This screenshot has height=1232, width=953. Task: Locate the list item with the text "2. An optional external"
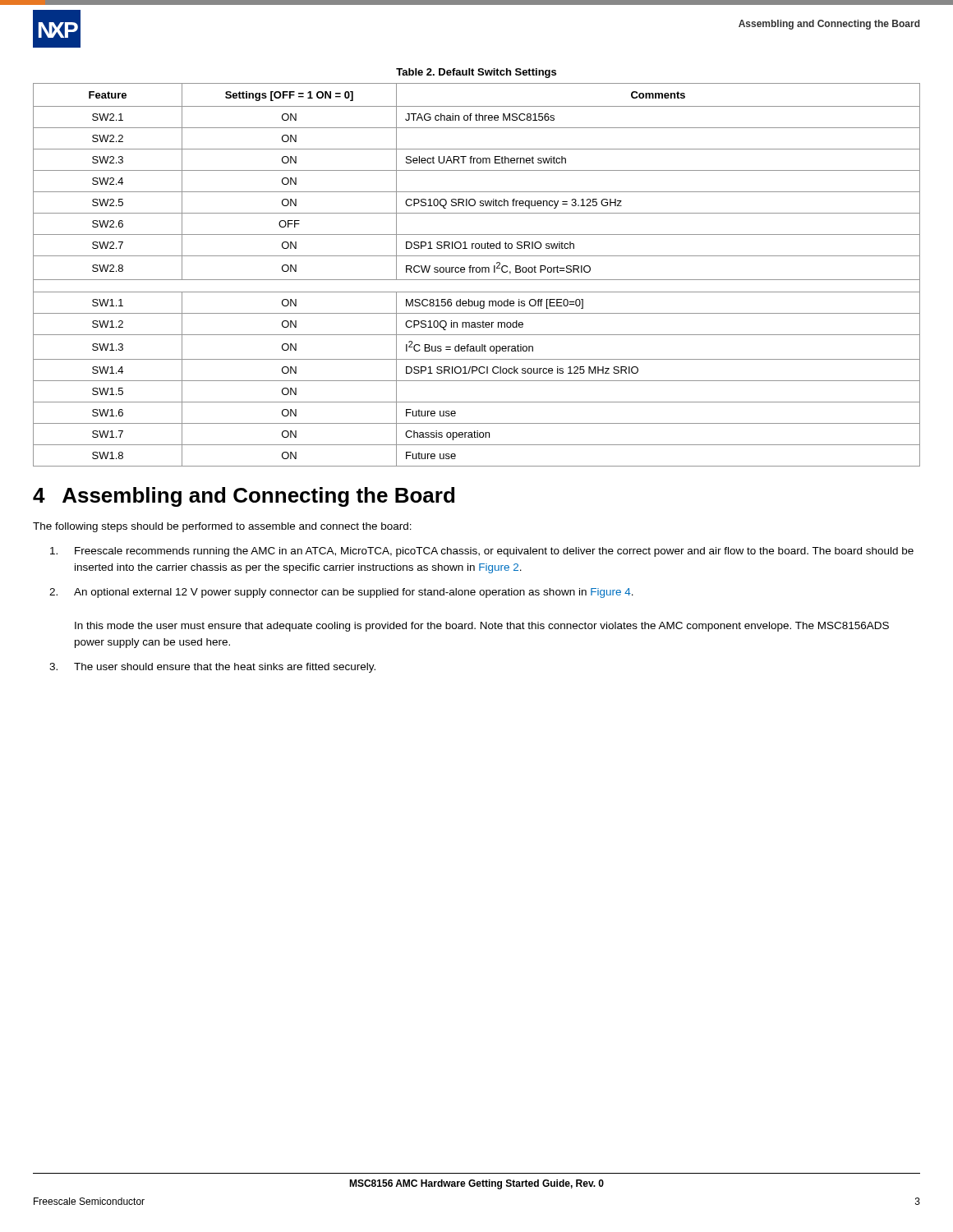tap(485, 618)
